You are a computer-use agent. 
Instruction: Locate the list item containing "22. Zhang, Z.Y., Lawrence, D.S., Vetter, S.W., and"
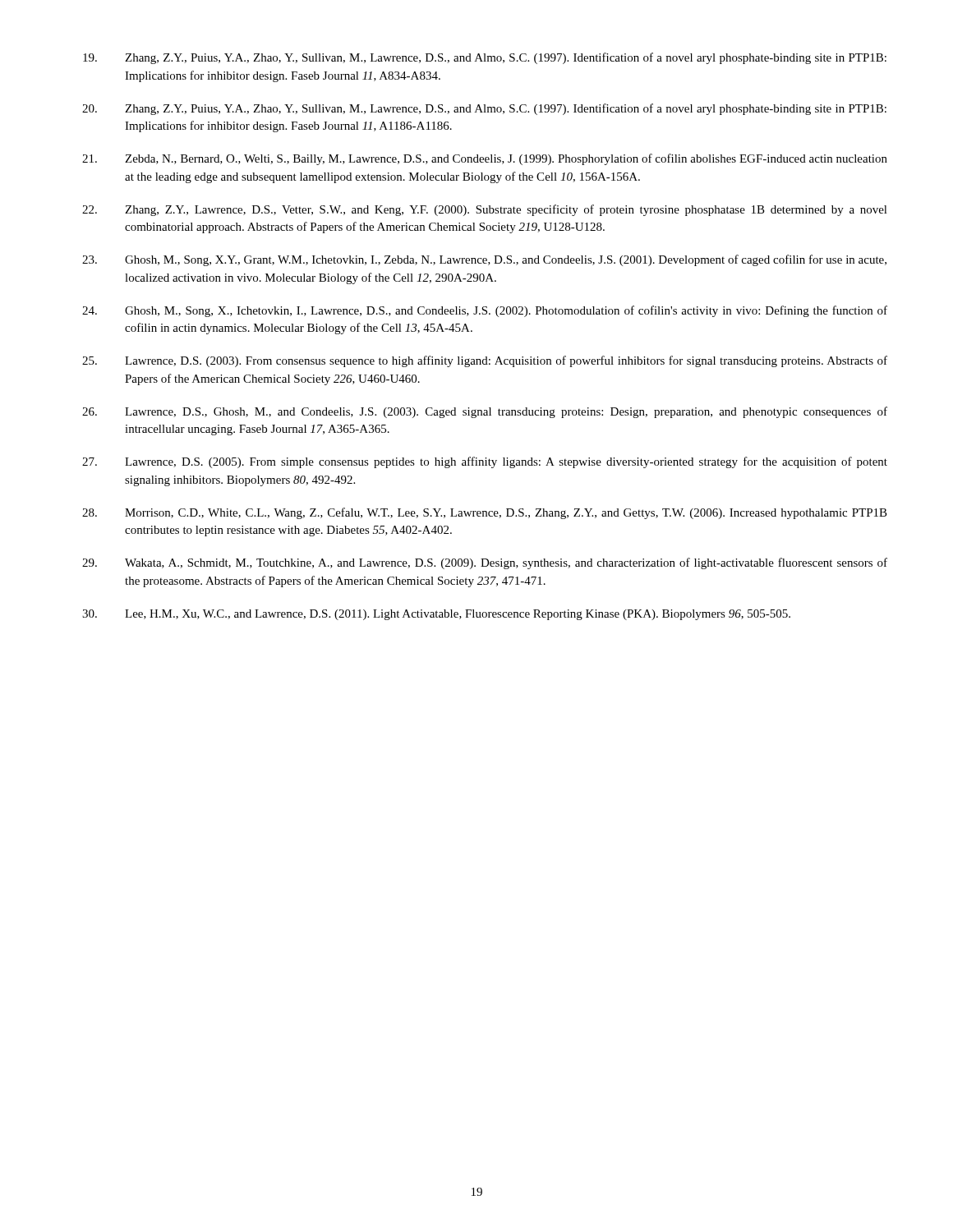485,219
